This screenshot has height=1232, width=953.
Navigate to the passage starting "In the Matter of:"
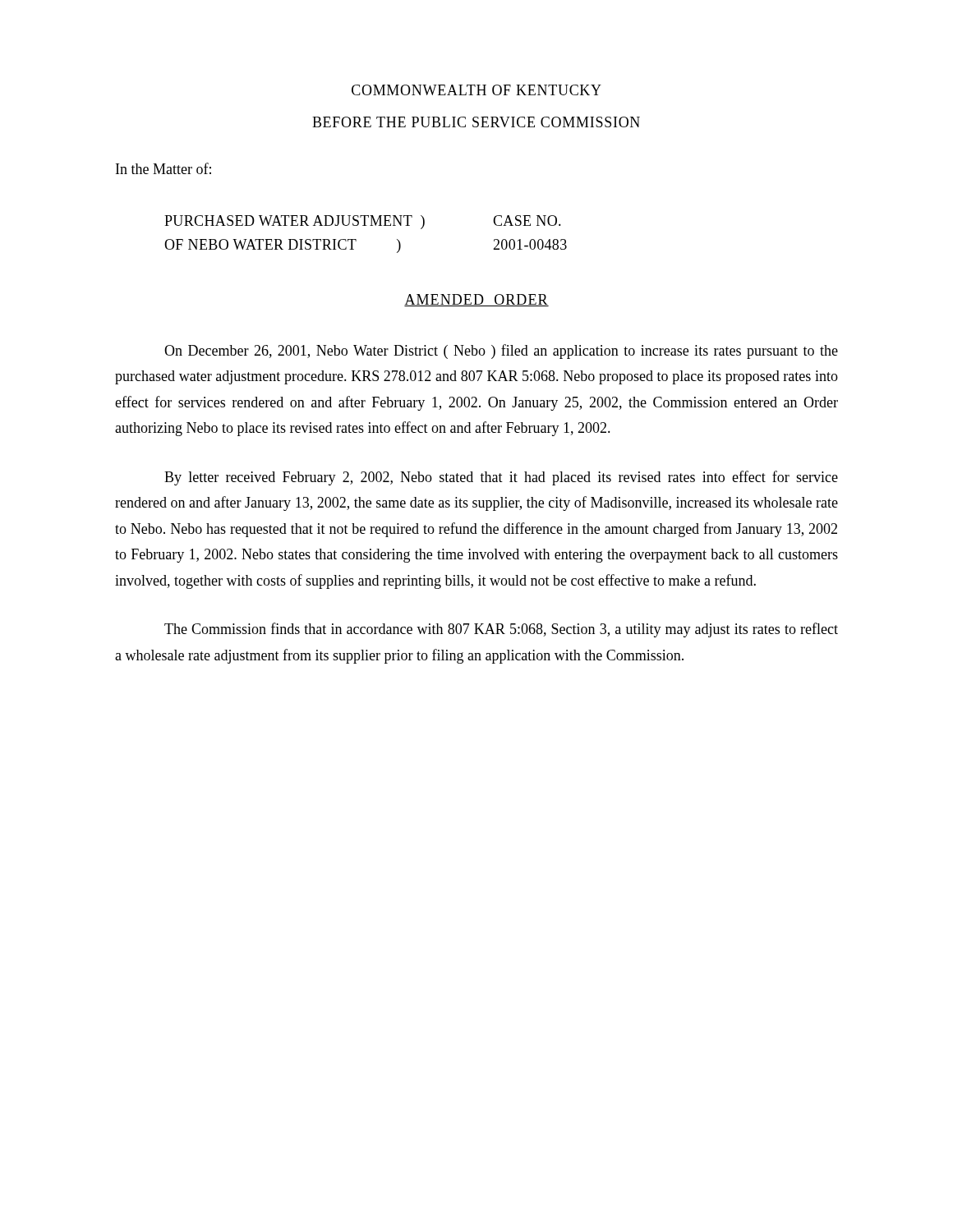(164, 169)
